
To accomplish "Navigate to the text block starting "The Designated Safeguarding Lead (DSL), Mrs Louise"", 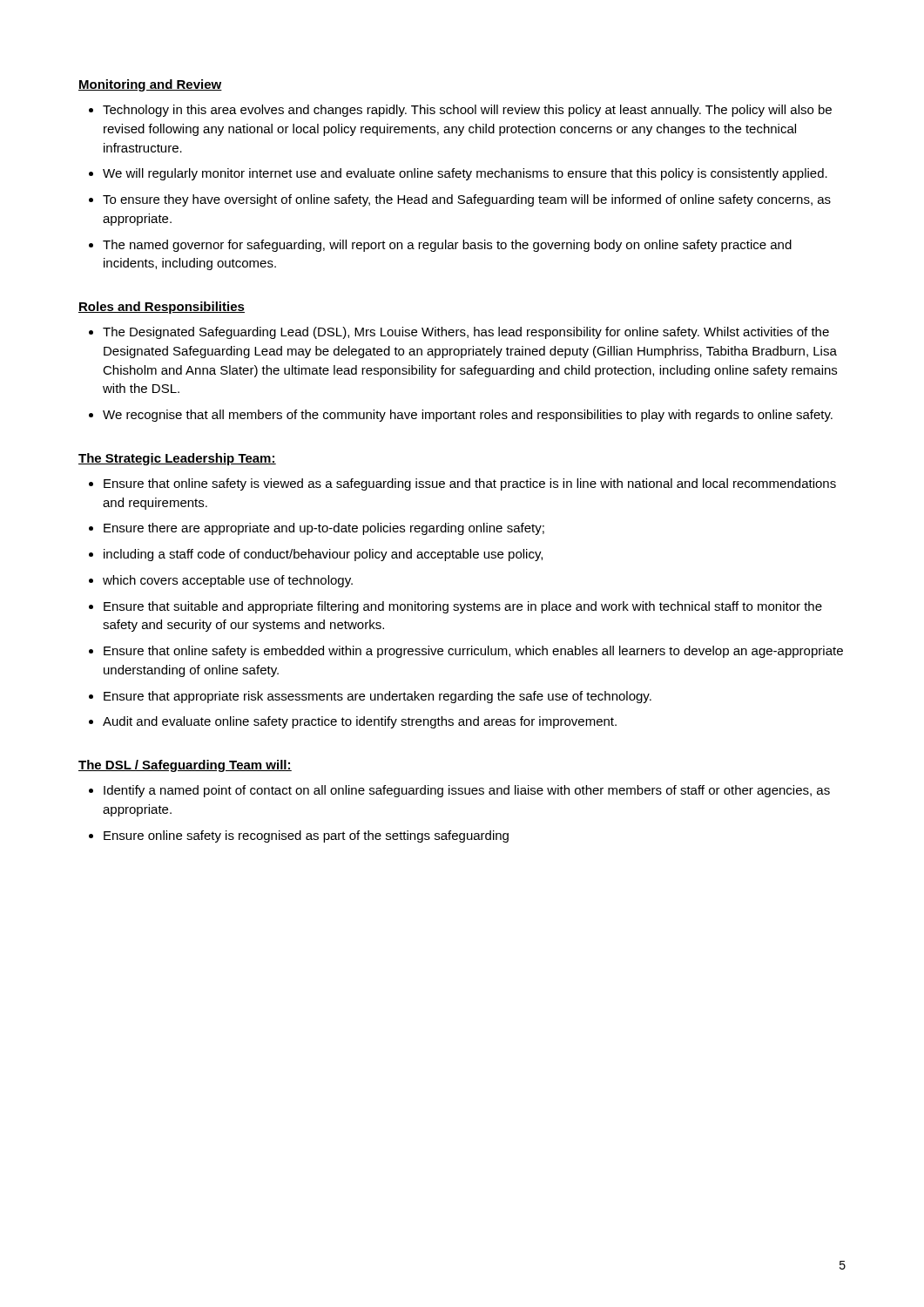I will click(470, 360).
